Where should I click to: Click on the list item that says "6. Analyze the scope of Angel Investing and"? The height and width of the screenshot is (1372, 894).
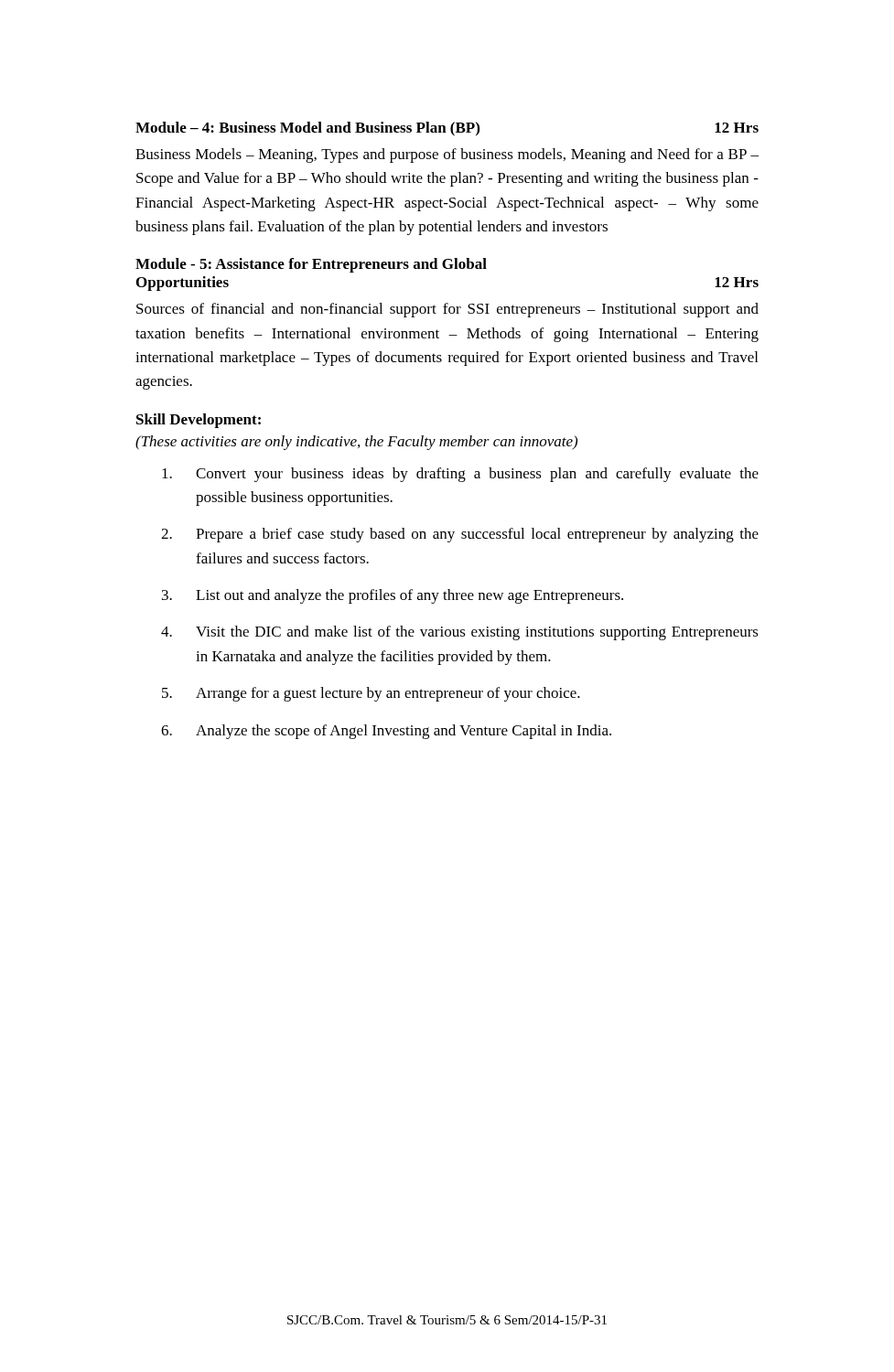447,731
